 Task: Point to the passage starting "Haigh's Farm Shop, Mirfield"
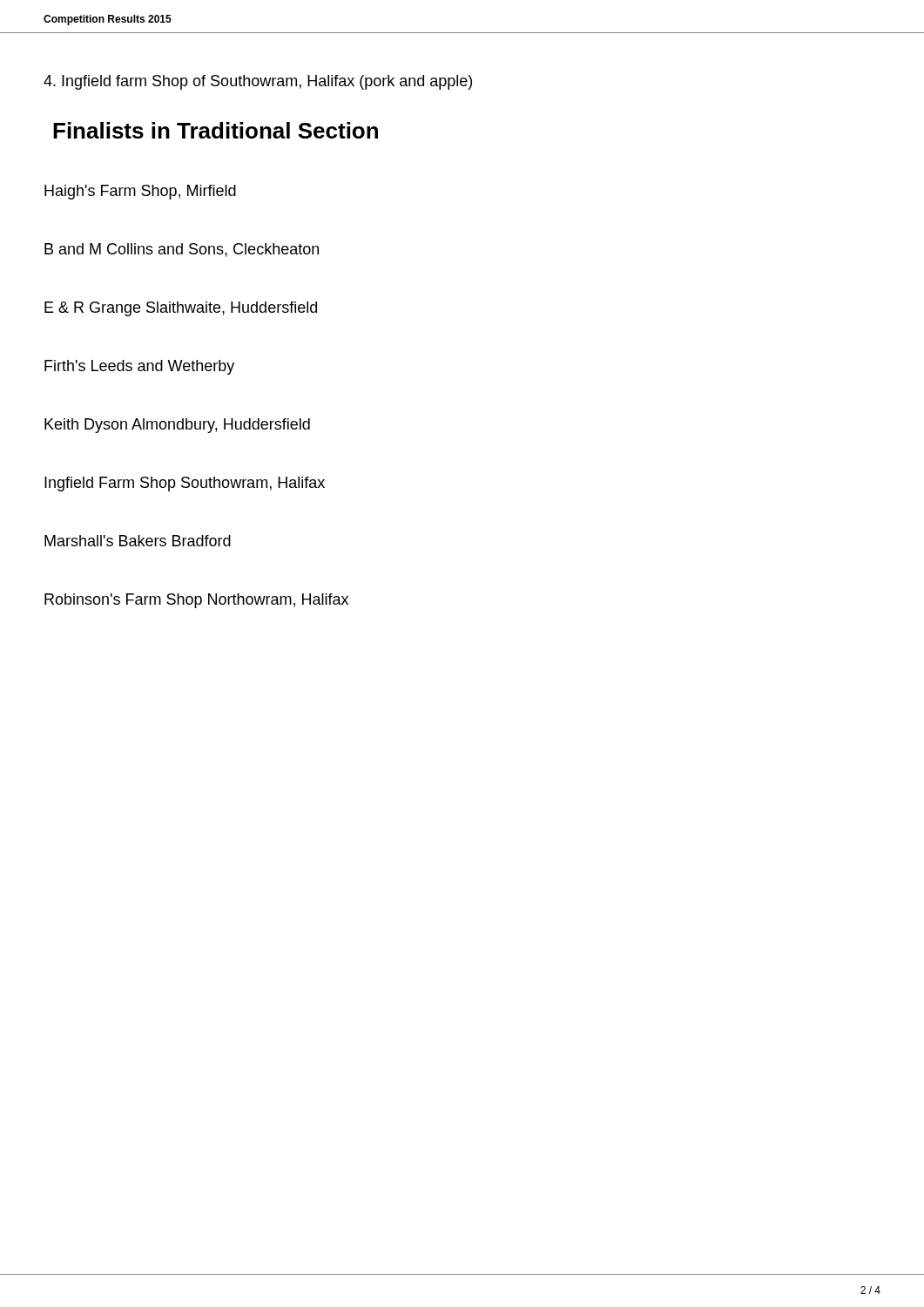click(140, 191)
